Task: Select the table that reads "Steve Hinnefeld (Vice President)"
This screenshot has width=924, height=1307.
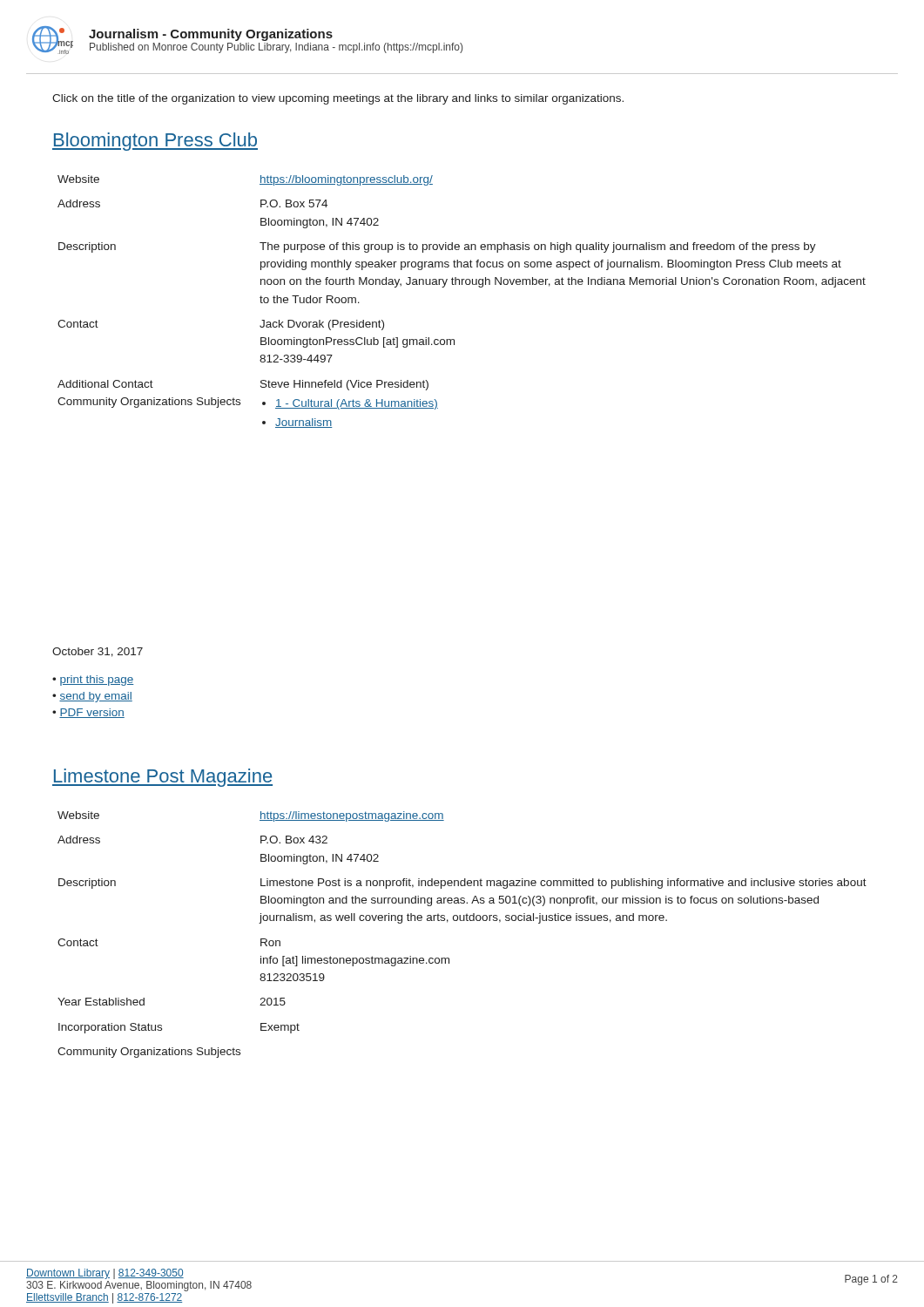Action: 462,302
